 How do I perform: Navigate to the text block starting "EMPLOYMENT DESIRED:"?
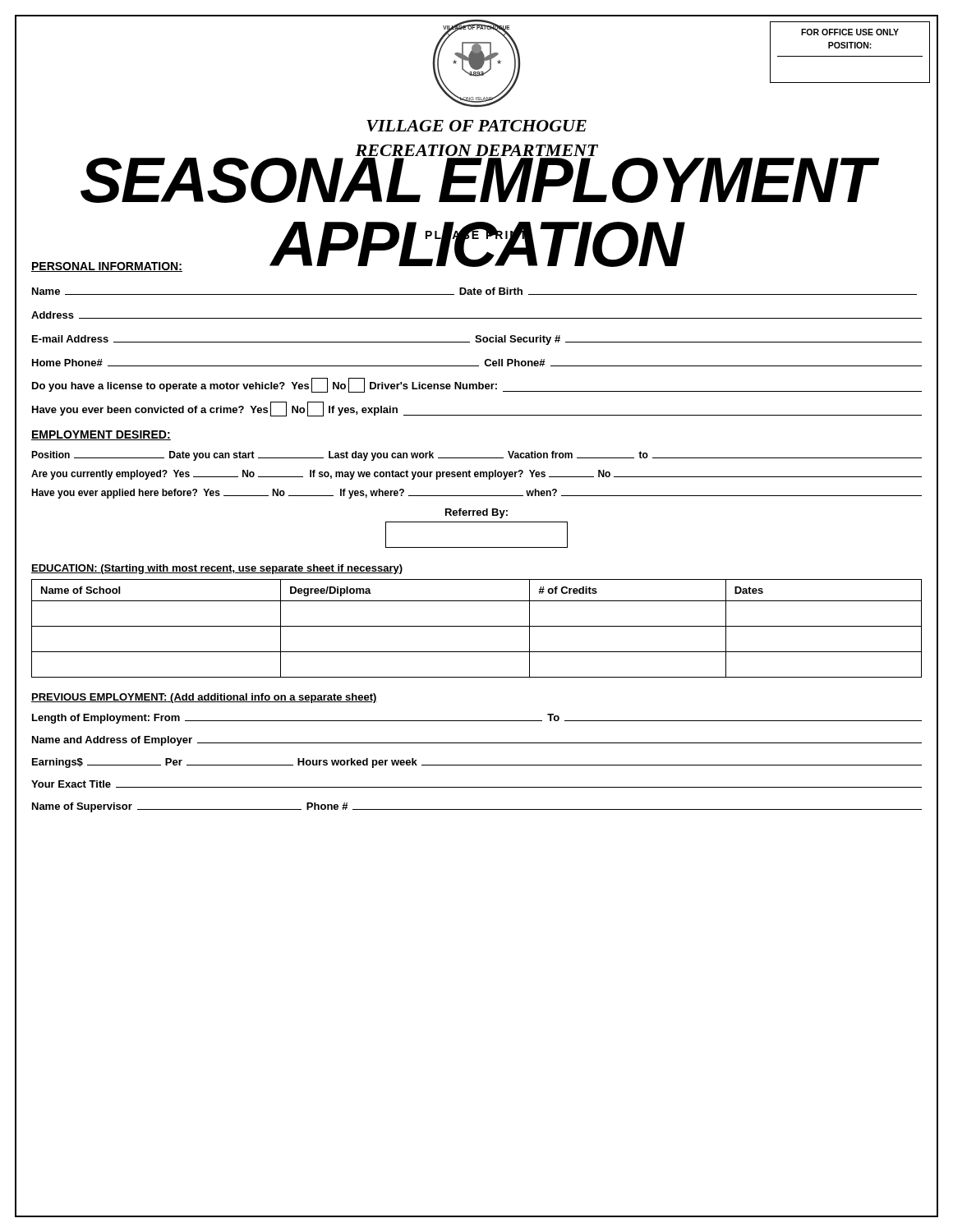[x=101, y=434]
